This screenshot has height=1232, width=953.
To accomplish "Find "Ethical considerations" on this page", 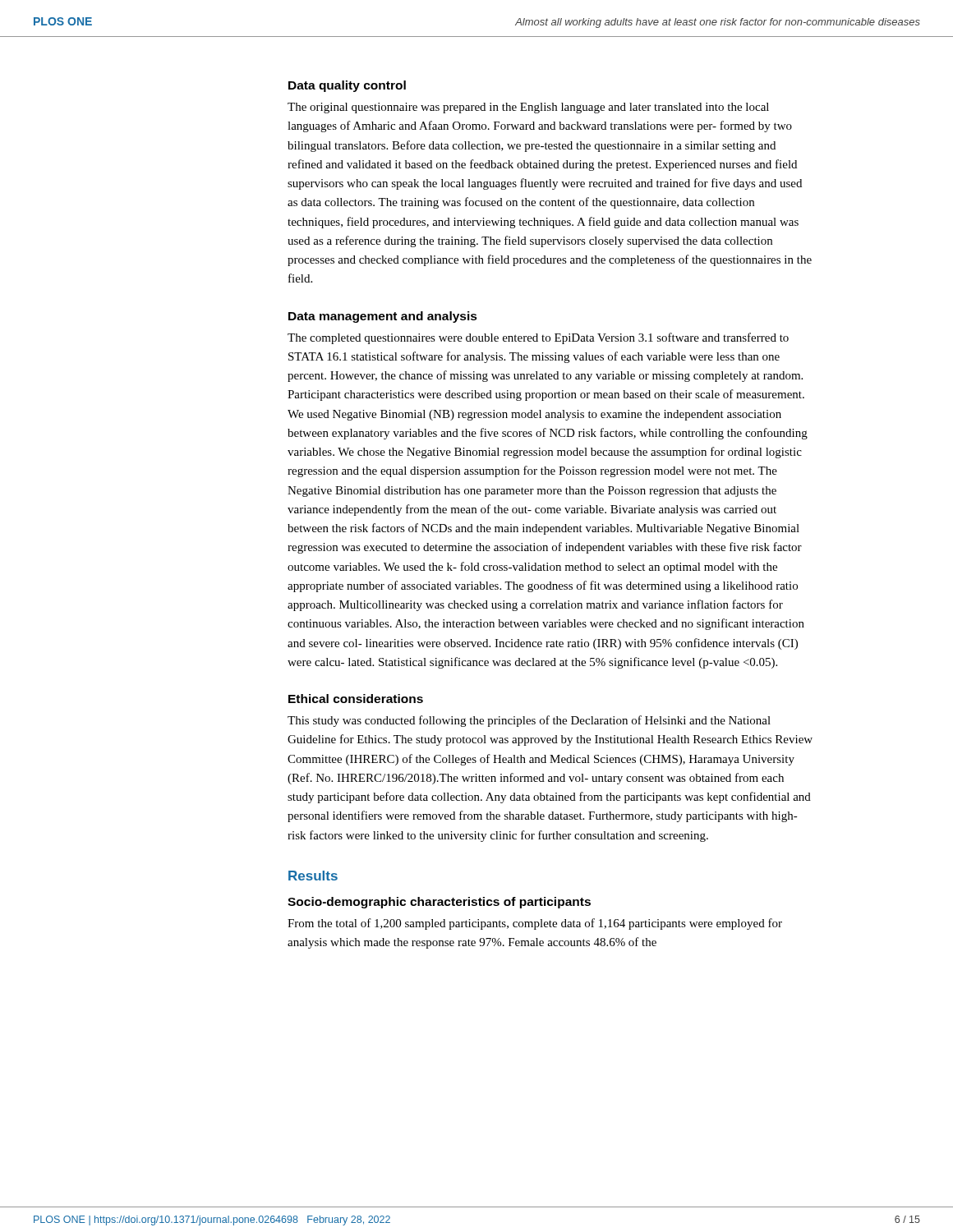I will click(x=355, y=699).
